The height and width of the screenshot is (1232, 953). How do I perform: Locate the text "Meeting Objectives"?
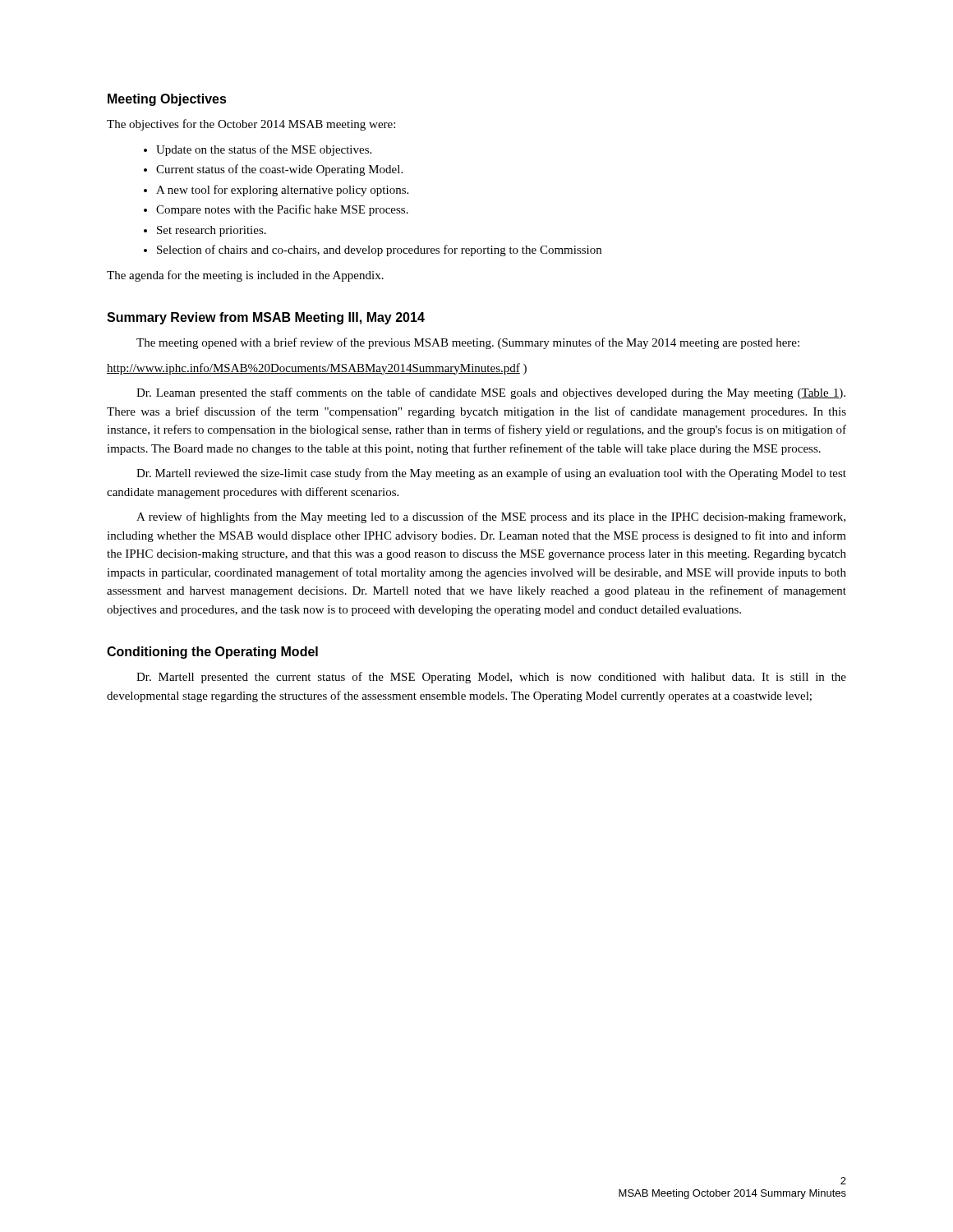click(167, 99)
